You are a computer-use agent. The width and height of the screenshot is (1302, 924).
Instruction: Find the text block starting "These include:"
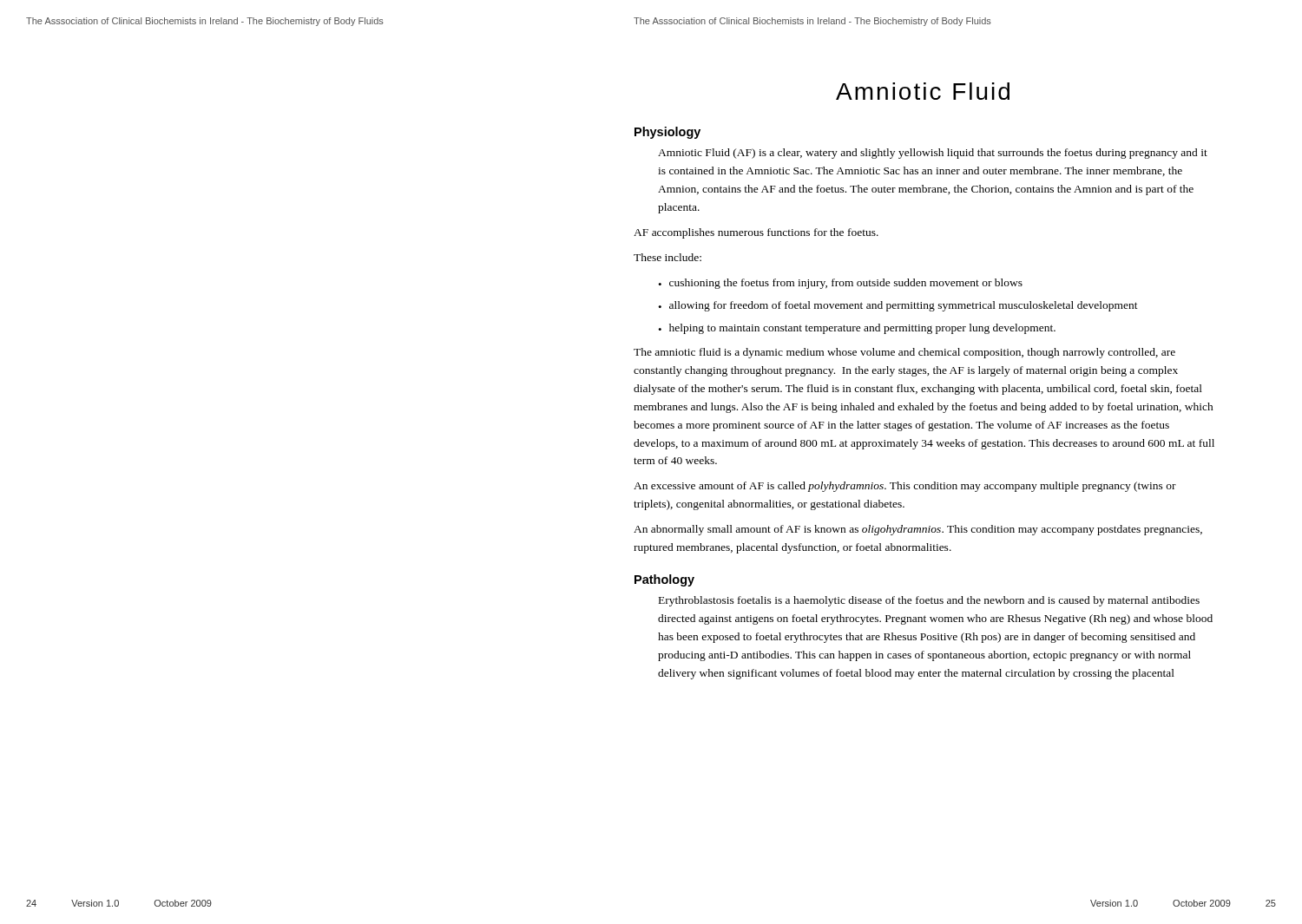point(668,257)
